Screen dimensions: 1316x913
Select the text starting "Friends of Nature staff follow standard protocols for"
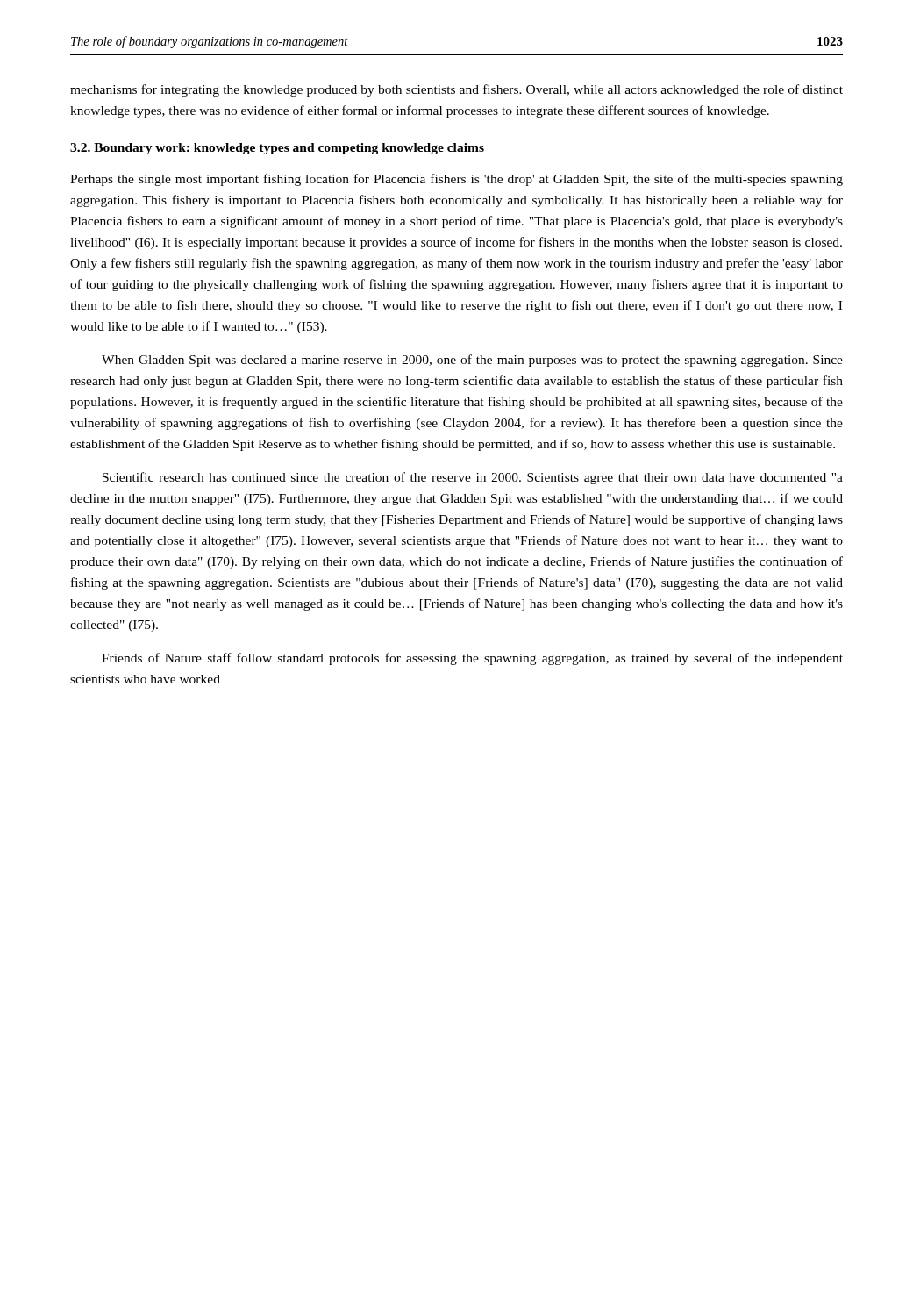click(x=456, y=668)
